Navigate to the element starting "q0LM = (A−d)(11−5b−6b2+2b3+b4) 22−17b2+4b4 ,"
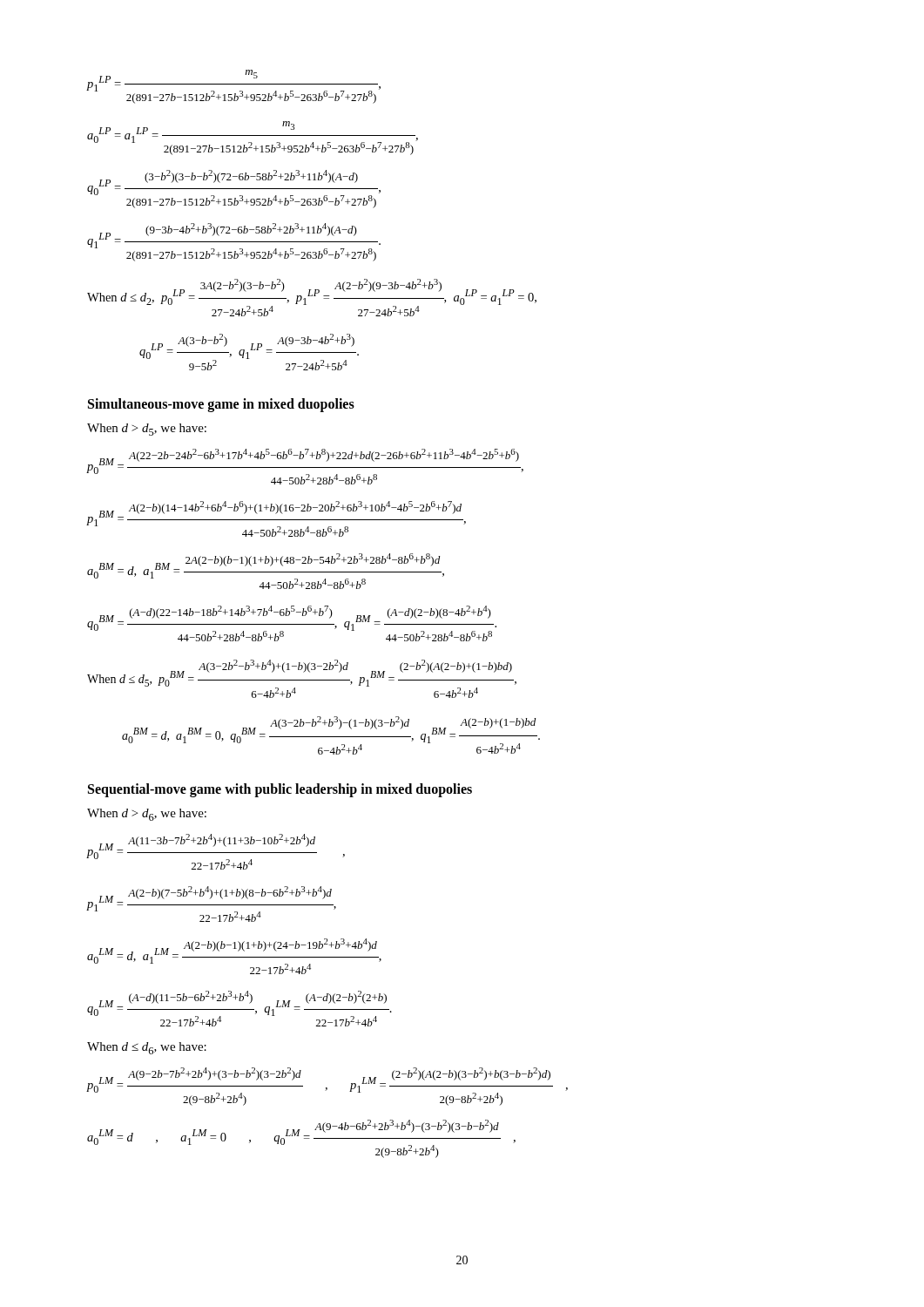This screenshot has width=924, height=1307. point(239,1009)
